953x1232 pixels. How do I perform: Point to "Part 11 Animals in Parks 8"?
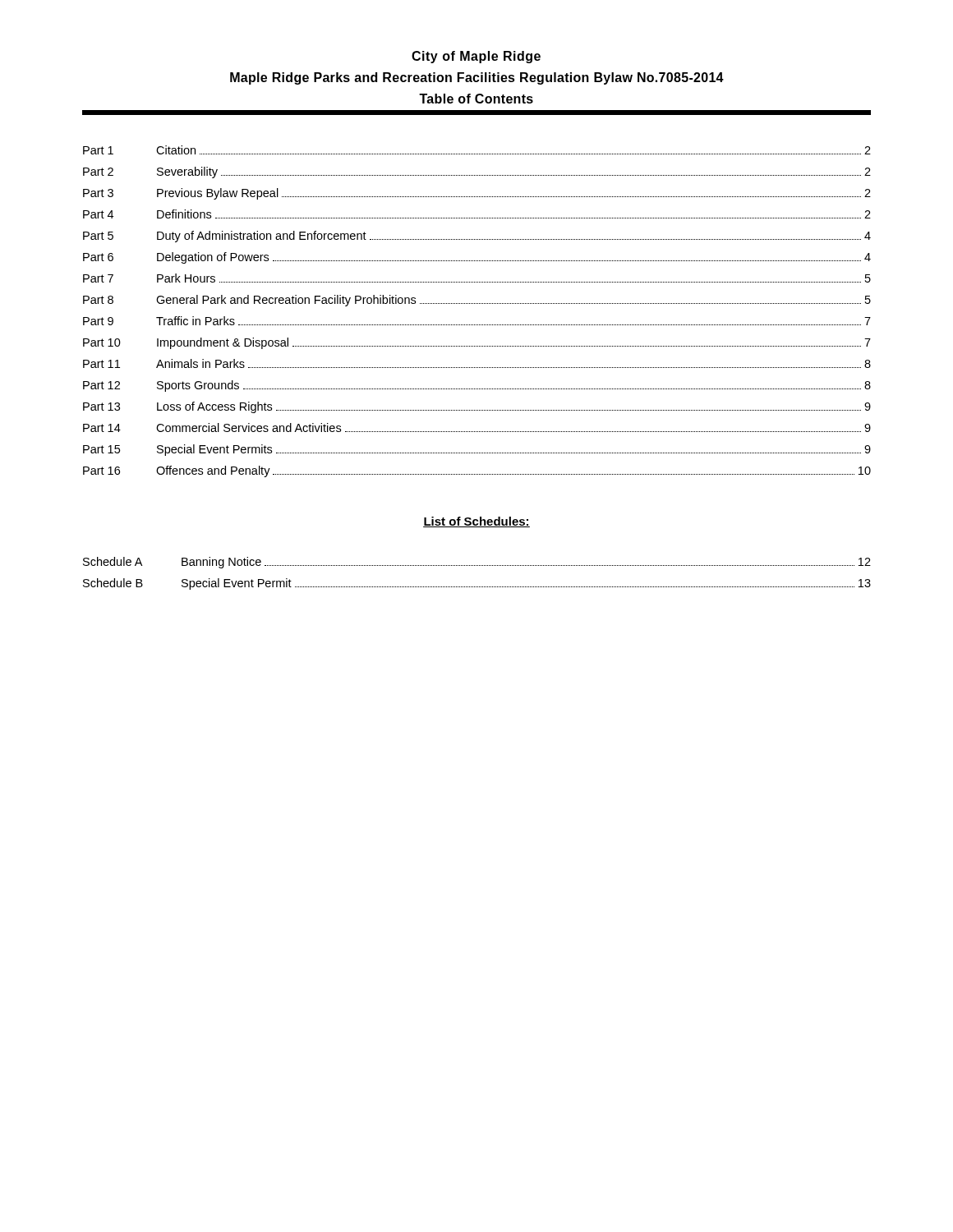pyautogui.click(x=476, y=364)
